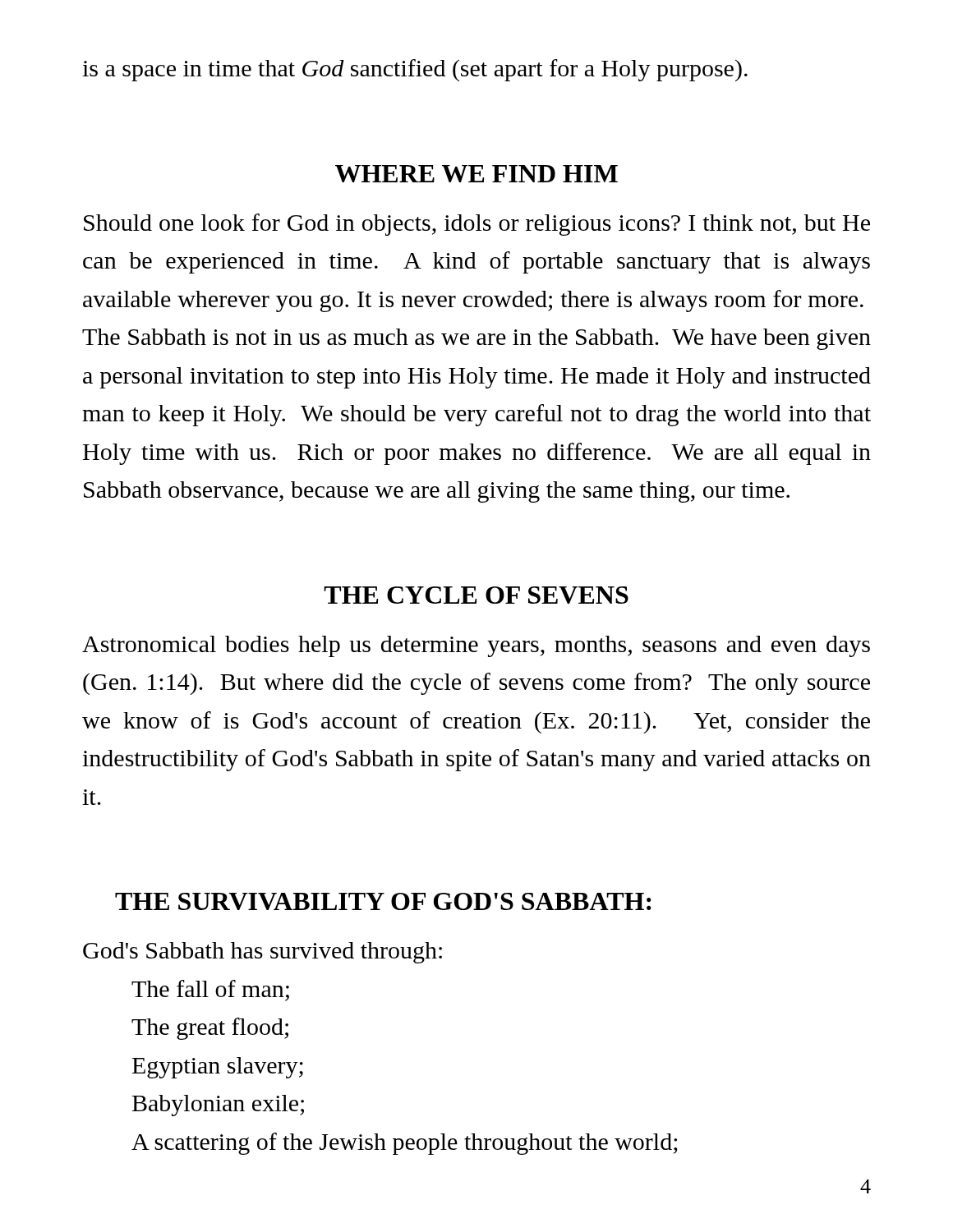This screenshot has width=953, height=1232.
Task: Find "WHERE WE FIND HIM" on this page
Action: tap(476, 173)
